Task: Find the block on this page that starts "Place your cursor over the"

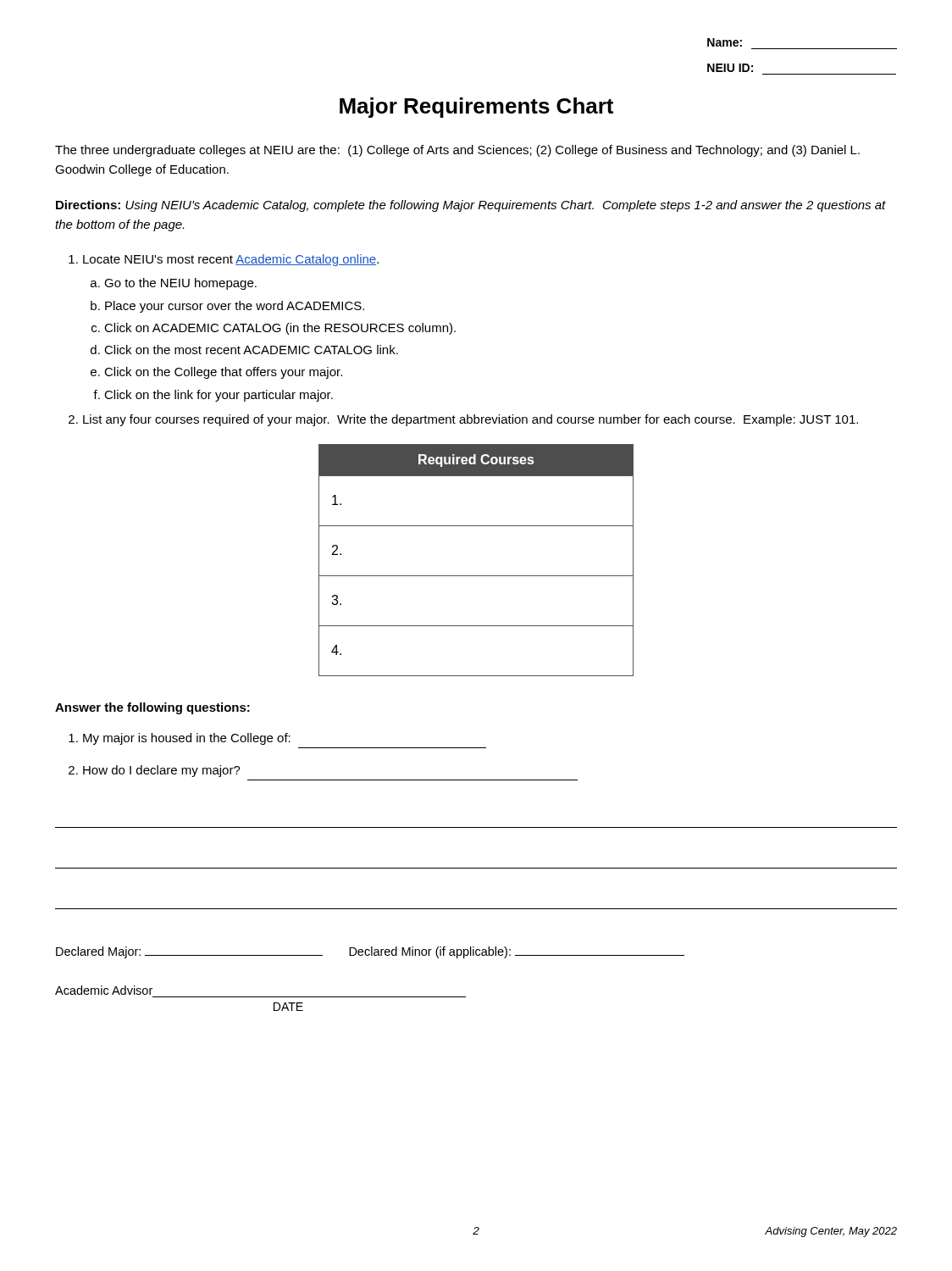Action: [x=235, y=305]
